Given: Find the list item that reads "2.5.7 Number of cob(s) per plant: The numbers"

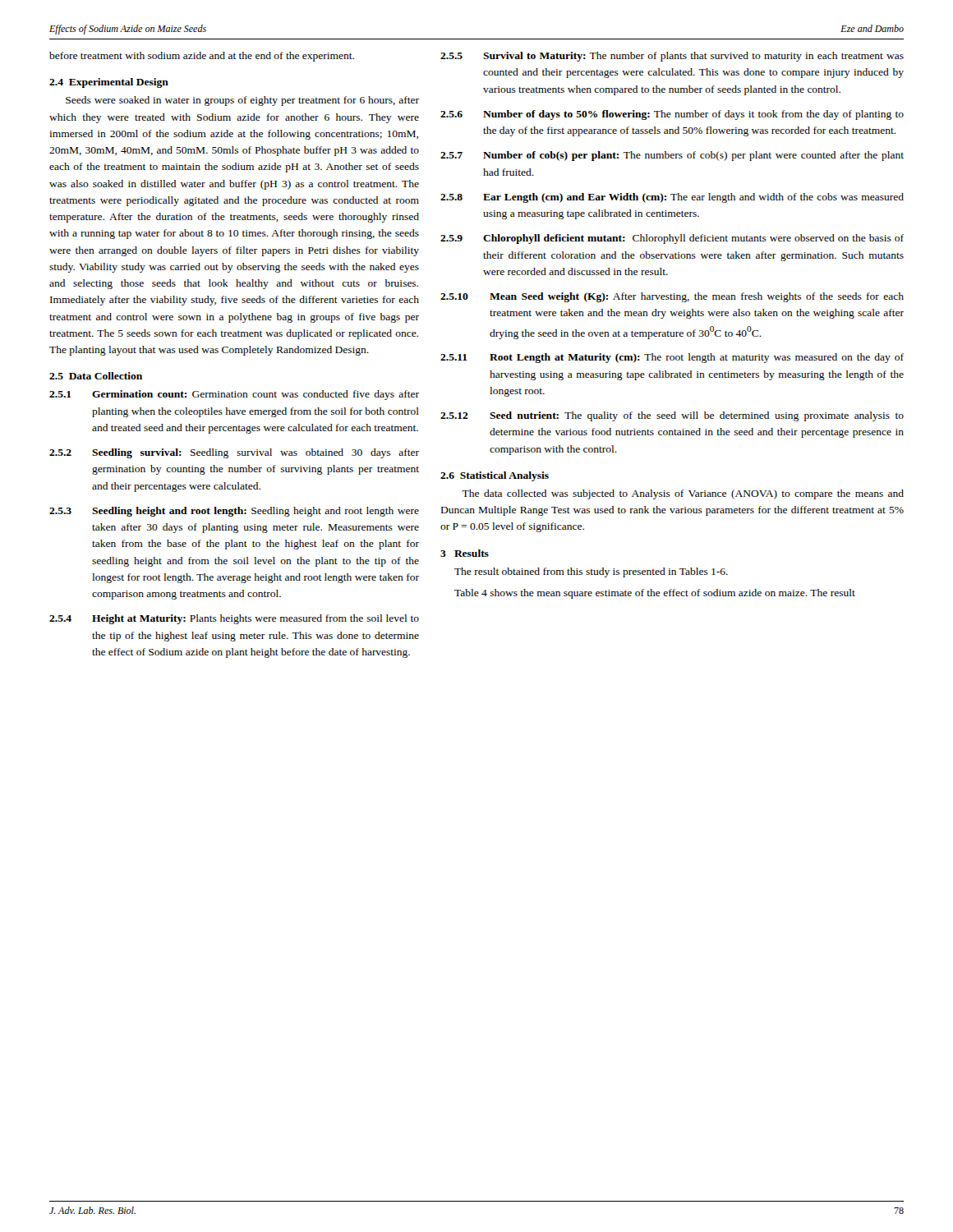Looking at the screenshot, I should pos(672,164).
